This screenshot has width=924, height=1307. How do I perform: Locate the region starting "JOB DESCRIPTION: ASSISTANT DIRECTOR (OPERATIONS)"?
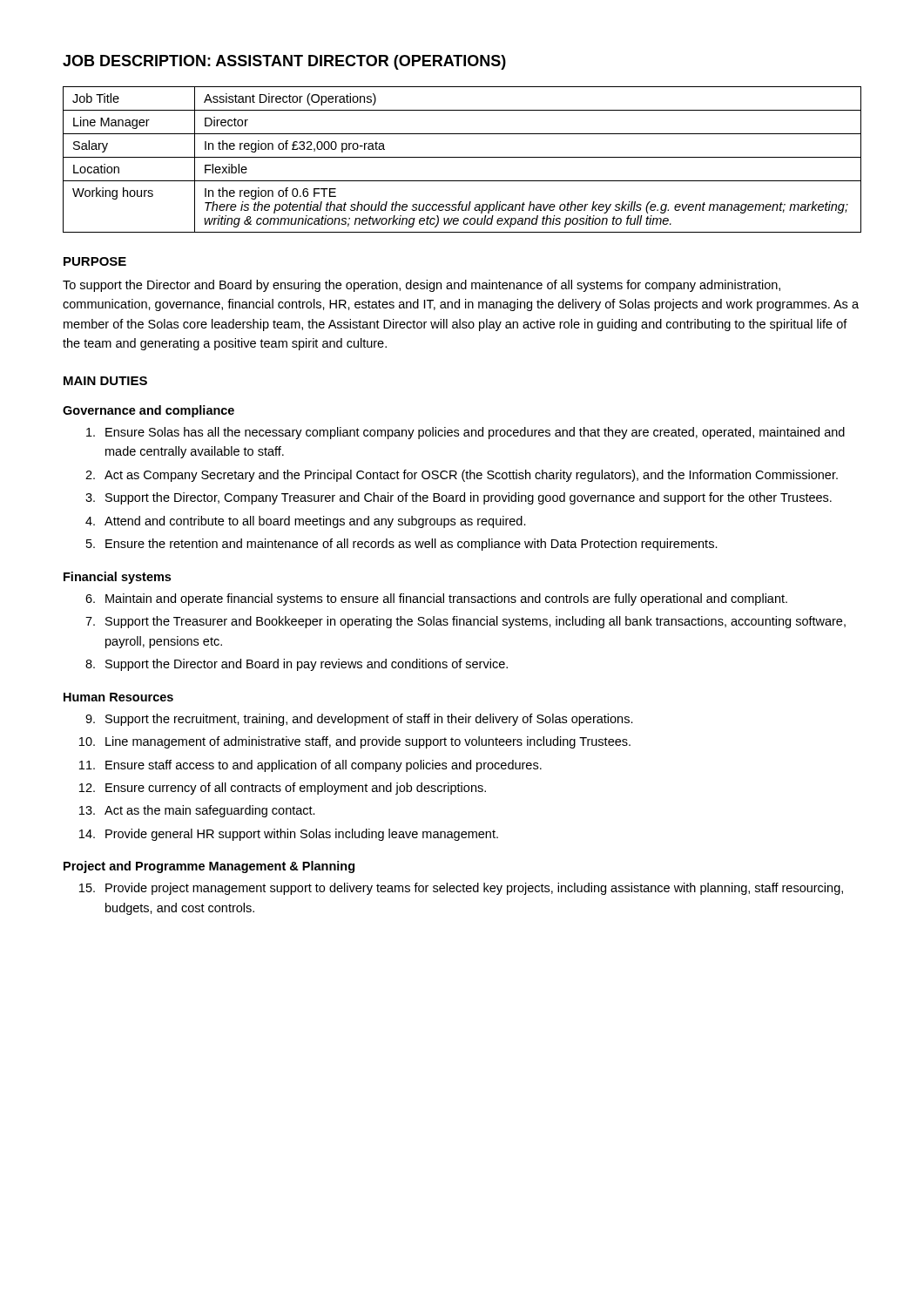click(285, 61)
